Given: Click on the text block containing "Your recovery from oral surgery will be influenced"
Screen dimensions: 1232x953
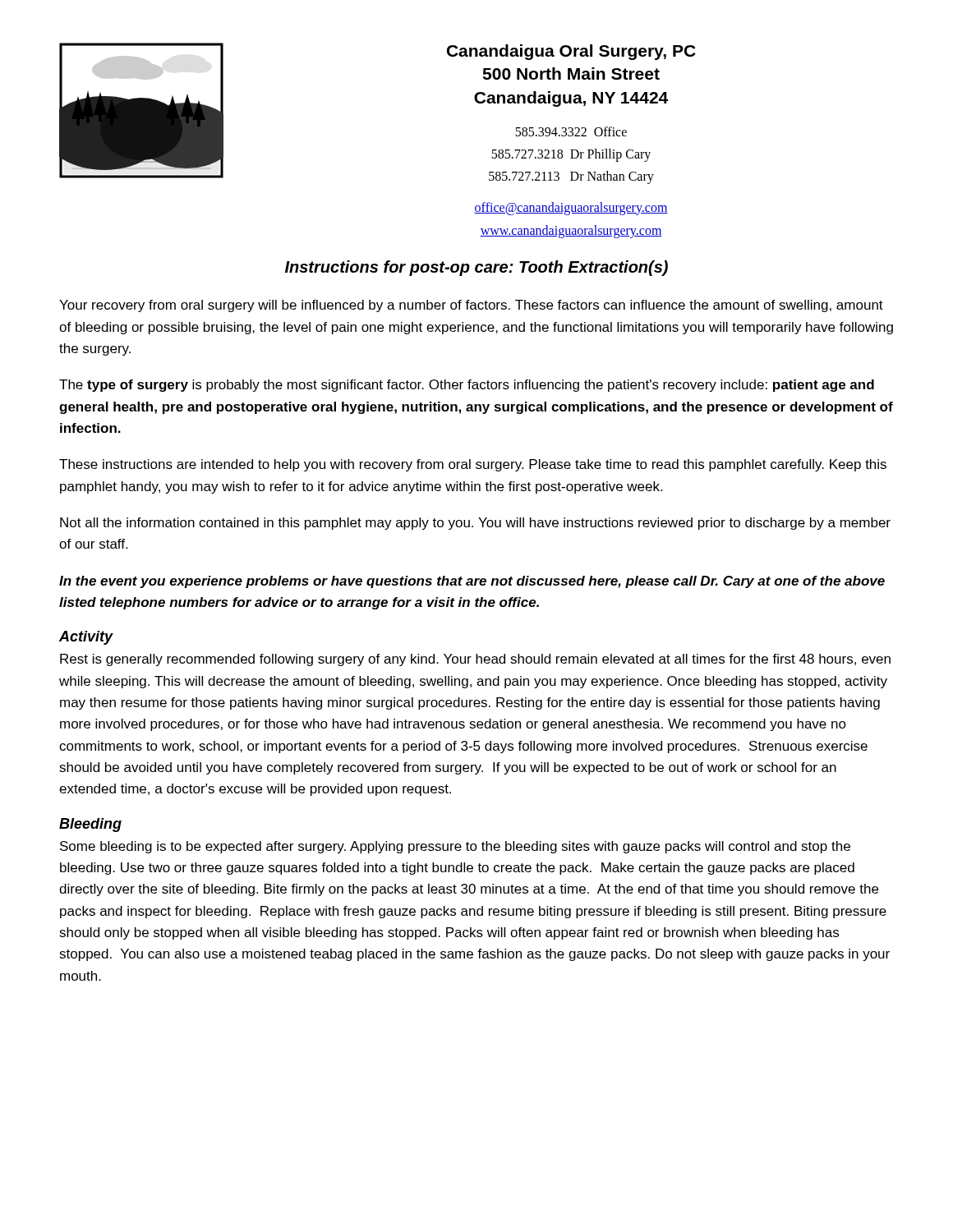Looking at the screenshot, I should (x=476, y=327).
